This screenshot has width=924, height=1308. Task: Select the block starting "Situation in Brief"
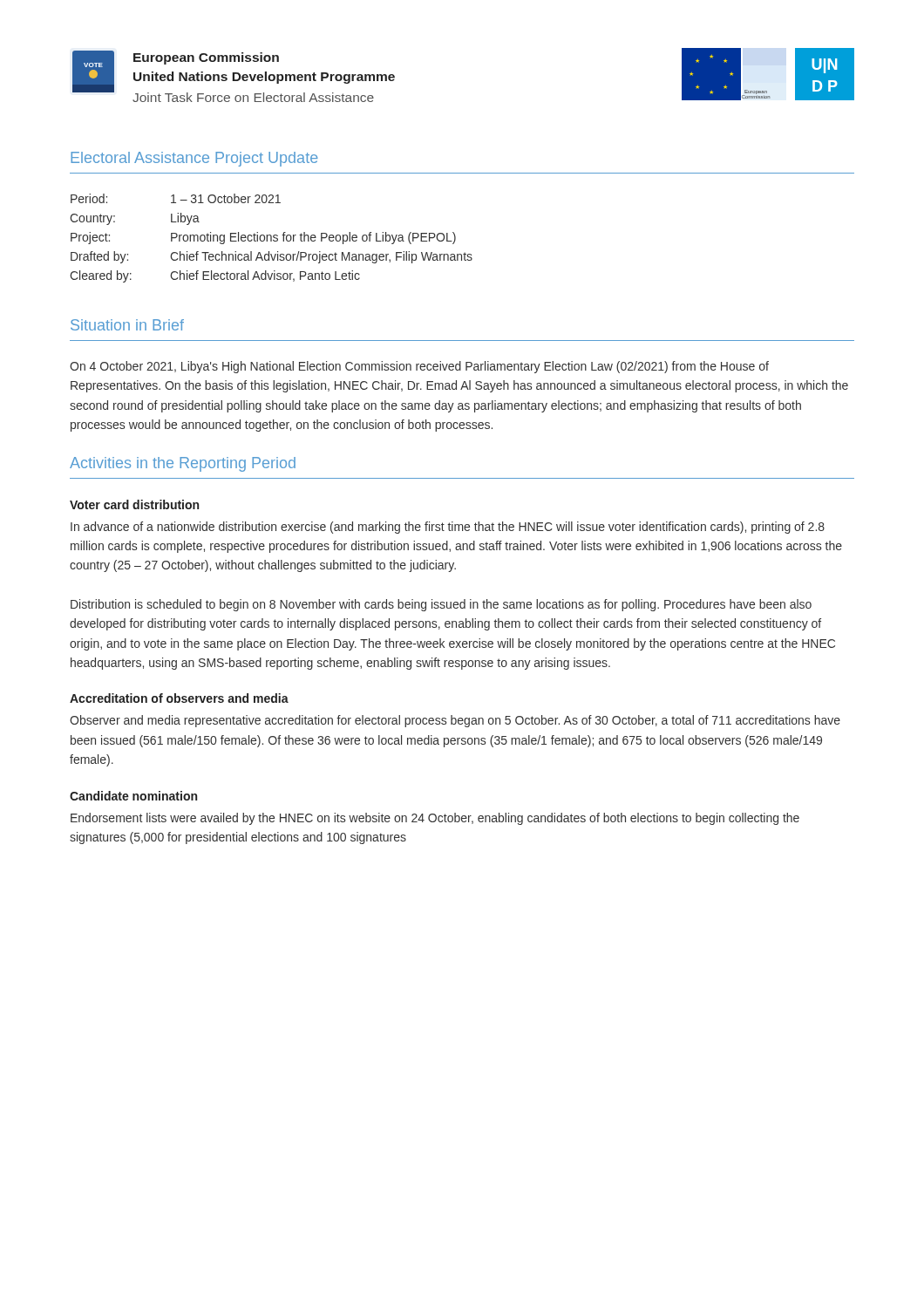coord(127,325)
